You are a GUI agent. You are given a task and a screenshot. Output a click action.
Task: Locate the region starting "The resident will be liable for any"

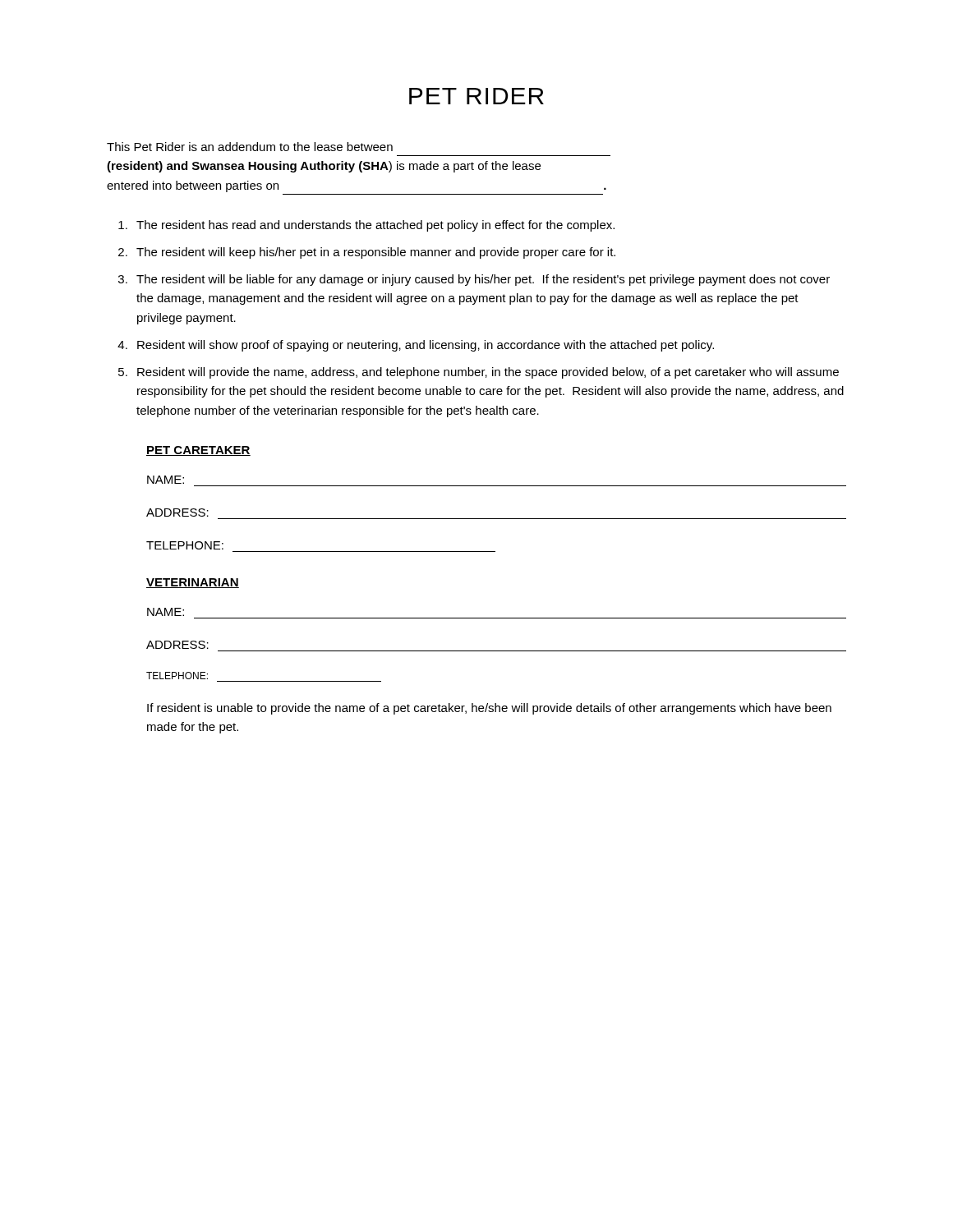coord(489,298)
